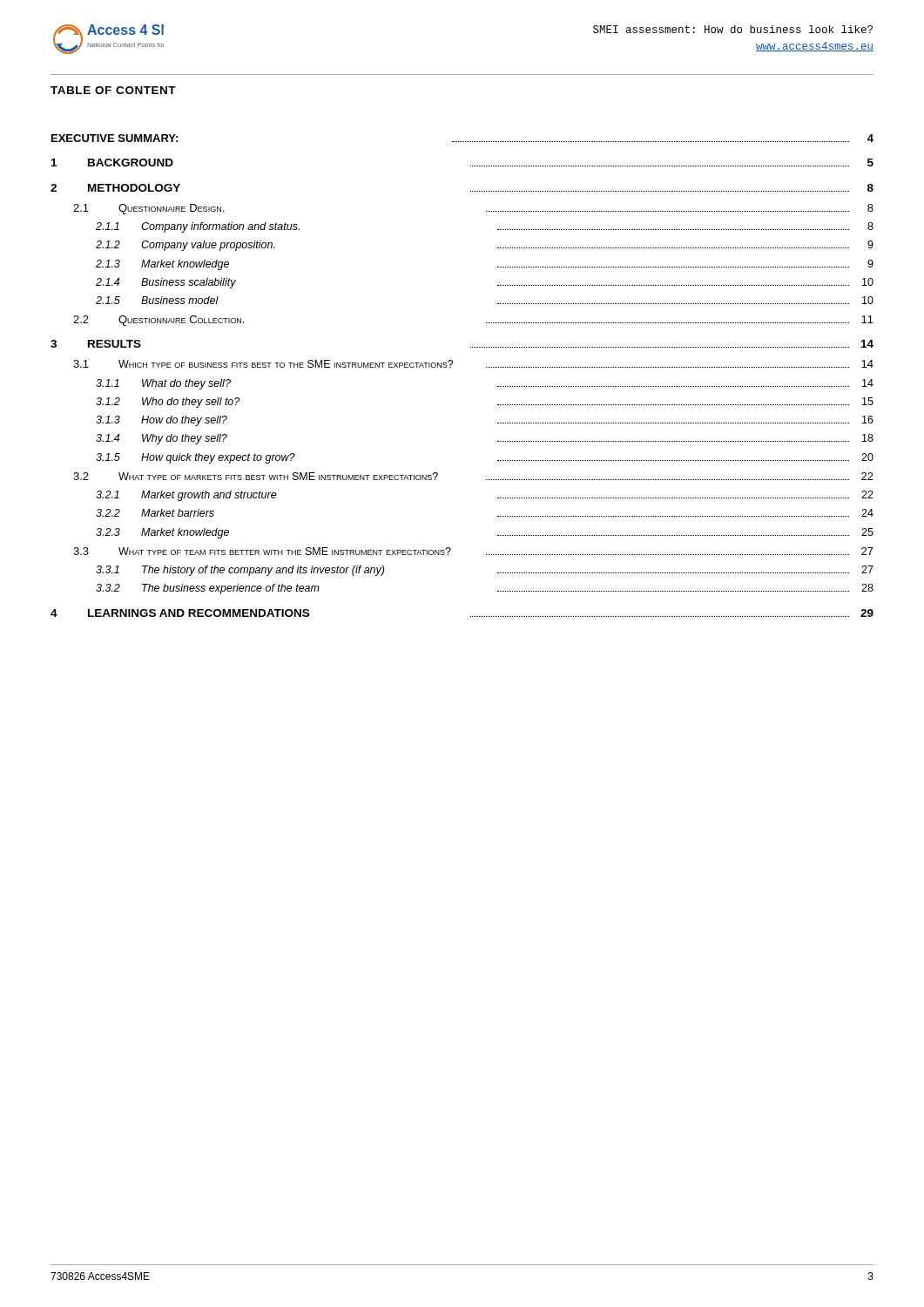
Task: Locate the region starting "3.1.1 What do they sell? 14"
Action: click(108, 384)
